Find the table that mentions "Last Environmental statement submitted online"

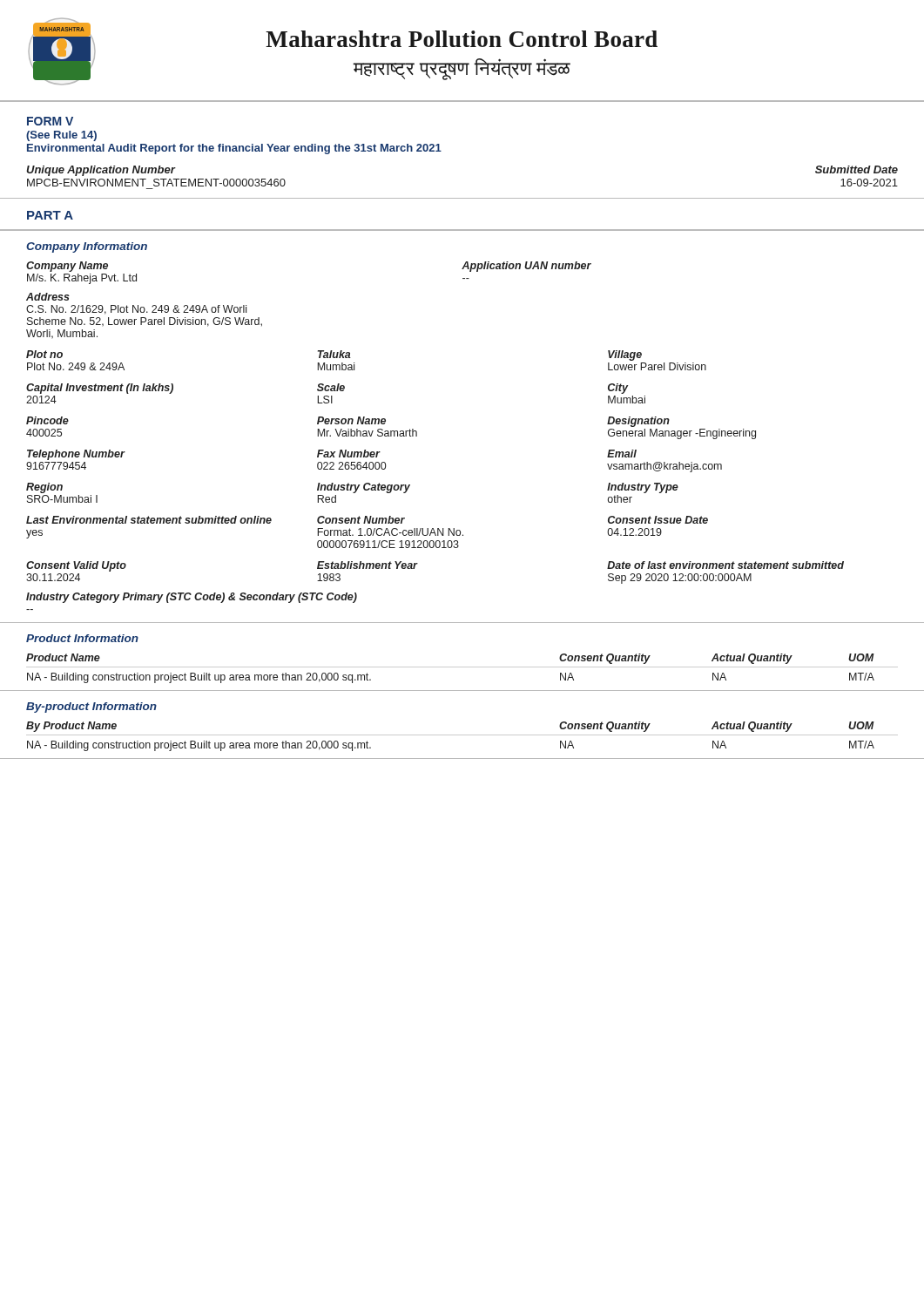coord(462,532)
